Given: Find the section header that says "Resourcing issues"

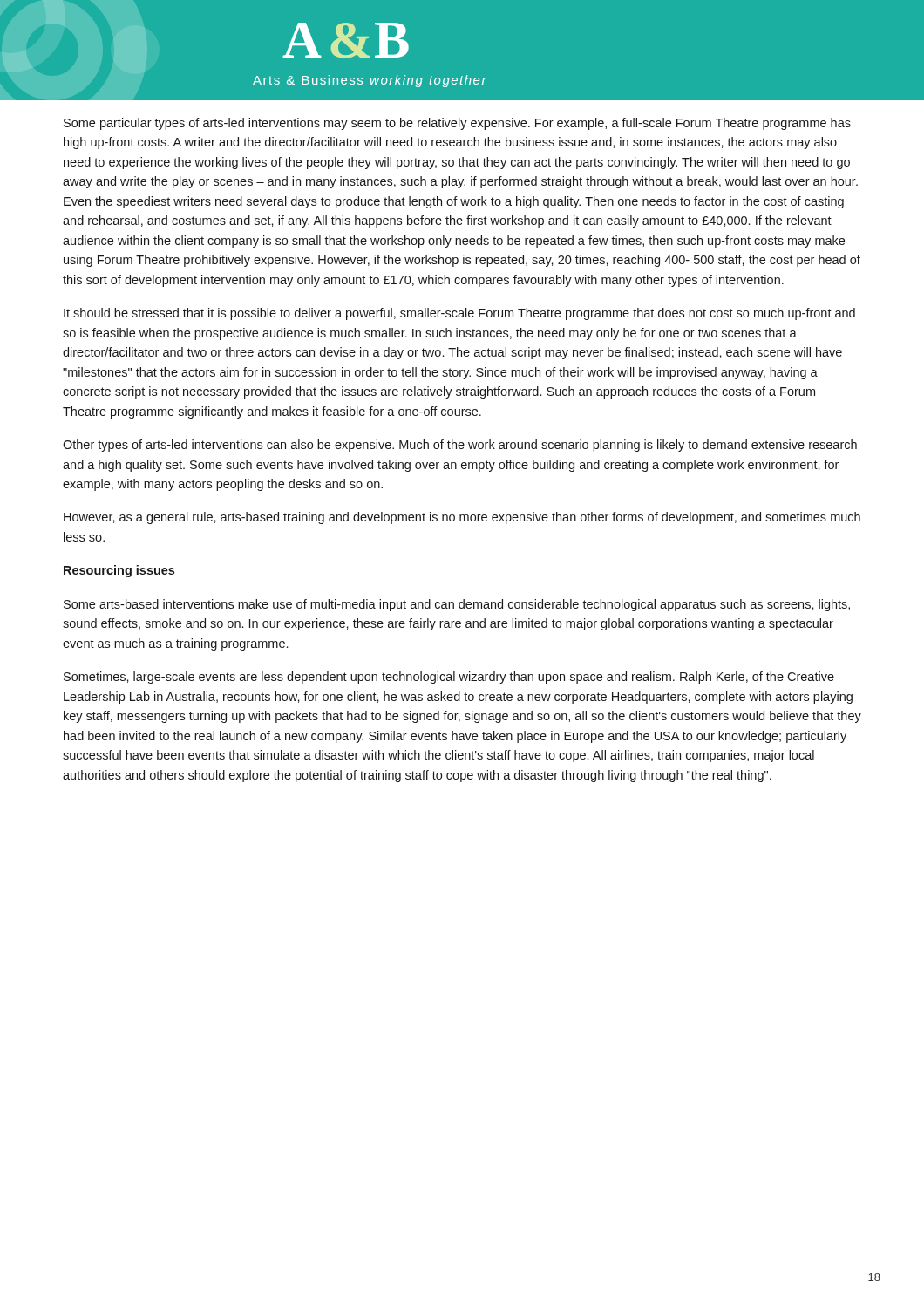Looking at the screenshot, I should pos(119,571).
